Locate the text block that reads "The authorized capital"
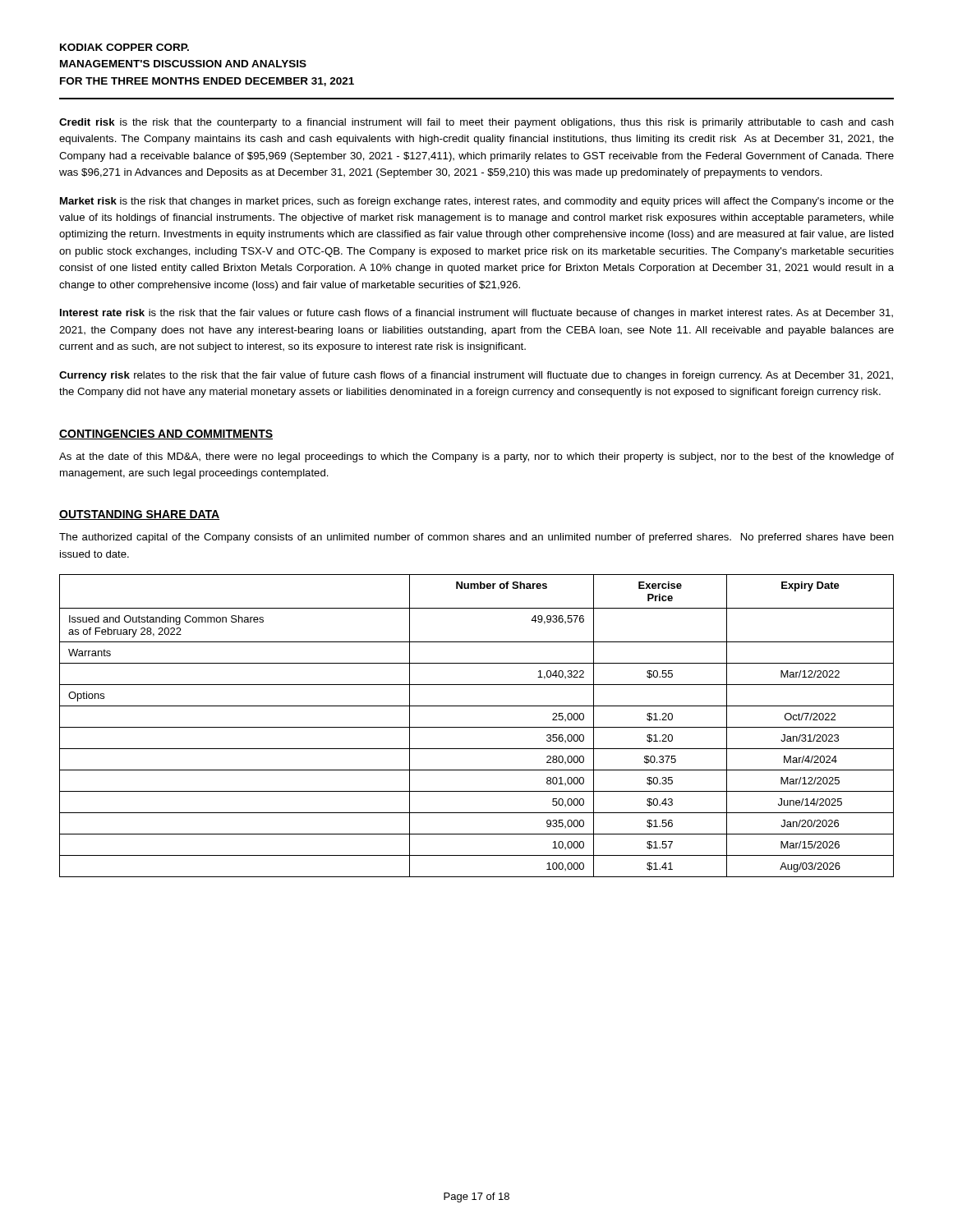 pyautogui.click(x=476, y=546)
